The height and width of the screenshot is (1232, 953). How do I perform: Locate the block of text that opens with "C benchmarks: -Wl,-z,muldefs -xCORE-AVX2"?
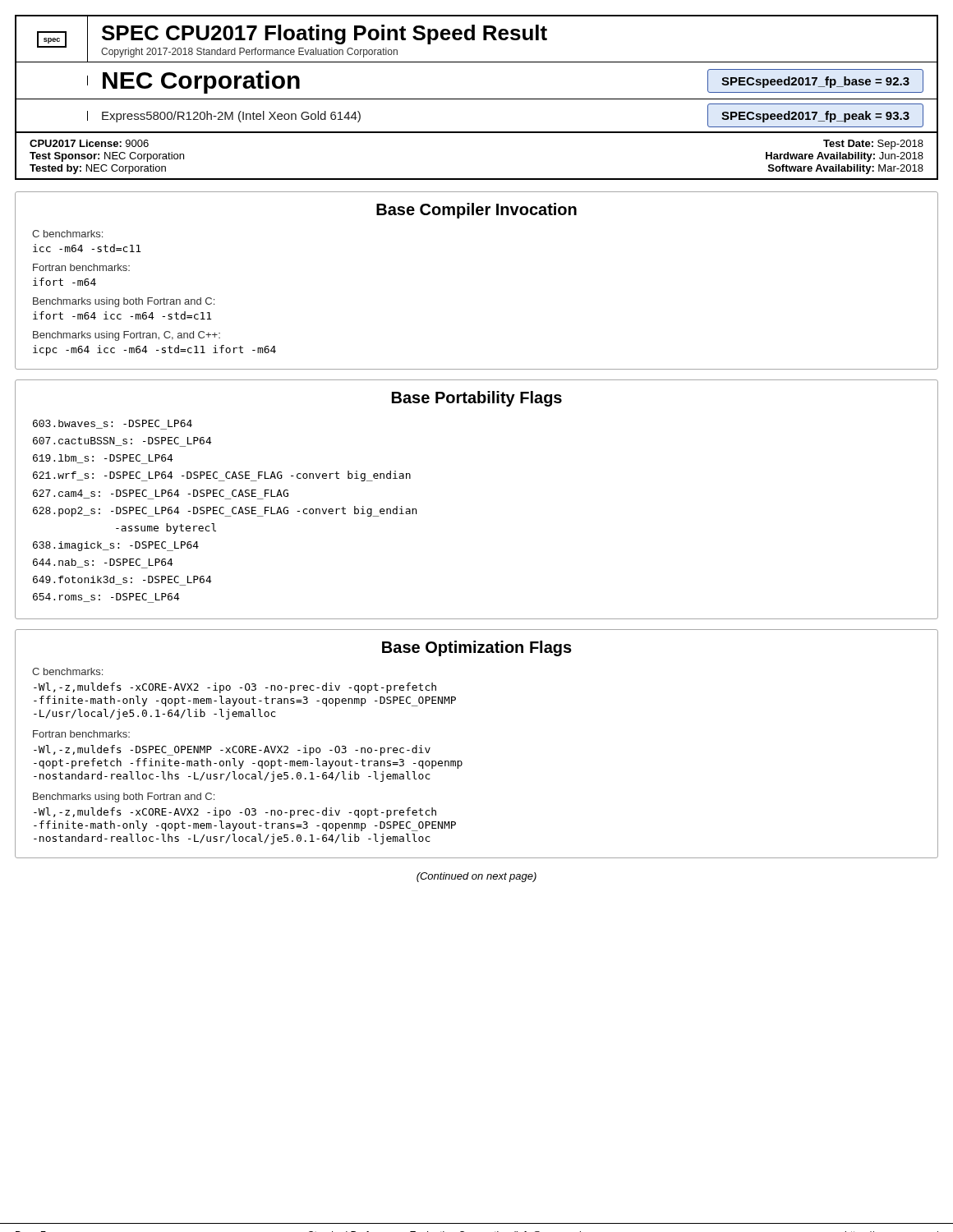[67, 671]
